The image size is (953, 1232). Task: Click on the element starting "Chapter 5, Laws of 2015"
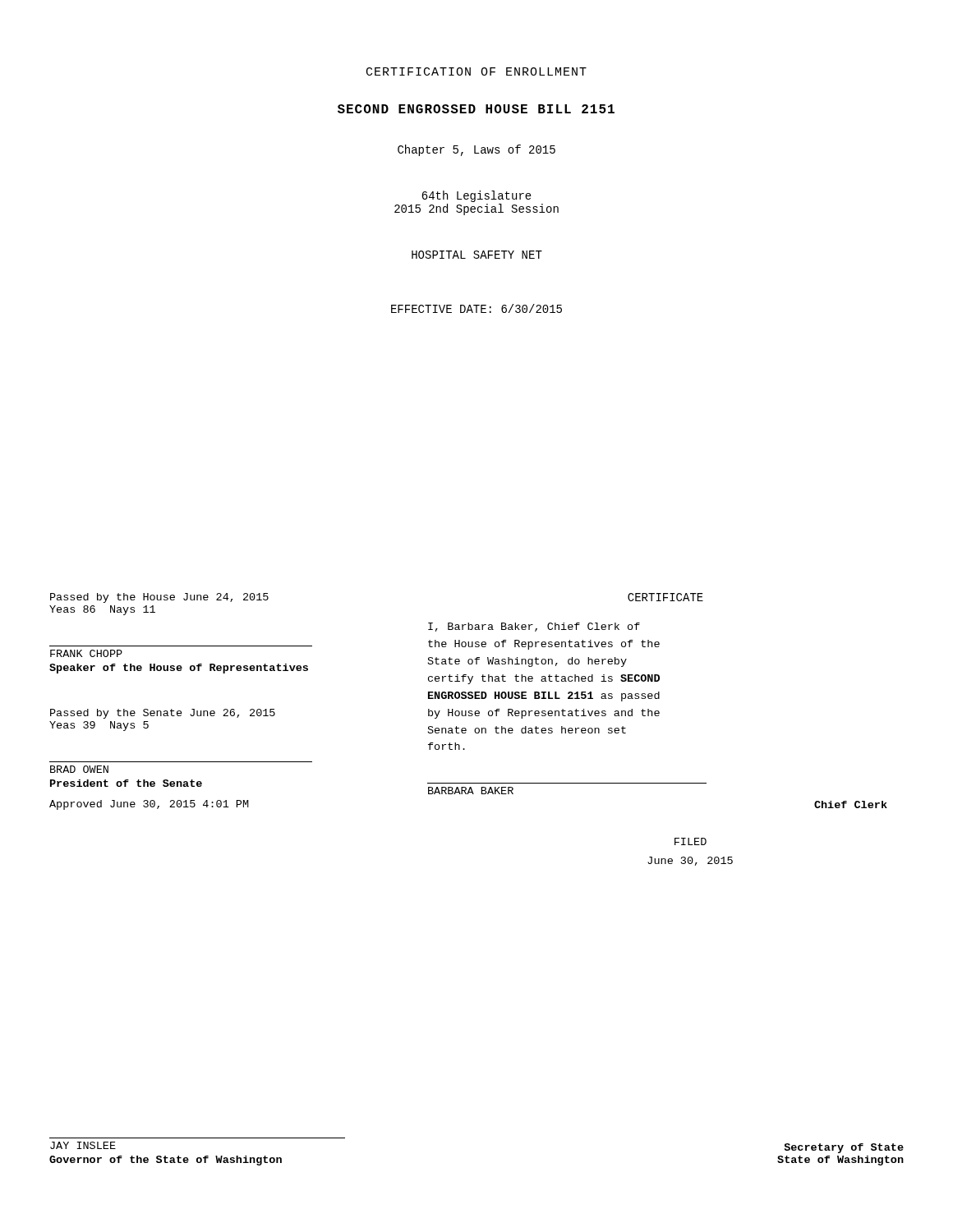click(x=476, y=150)
